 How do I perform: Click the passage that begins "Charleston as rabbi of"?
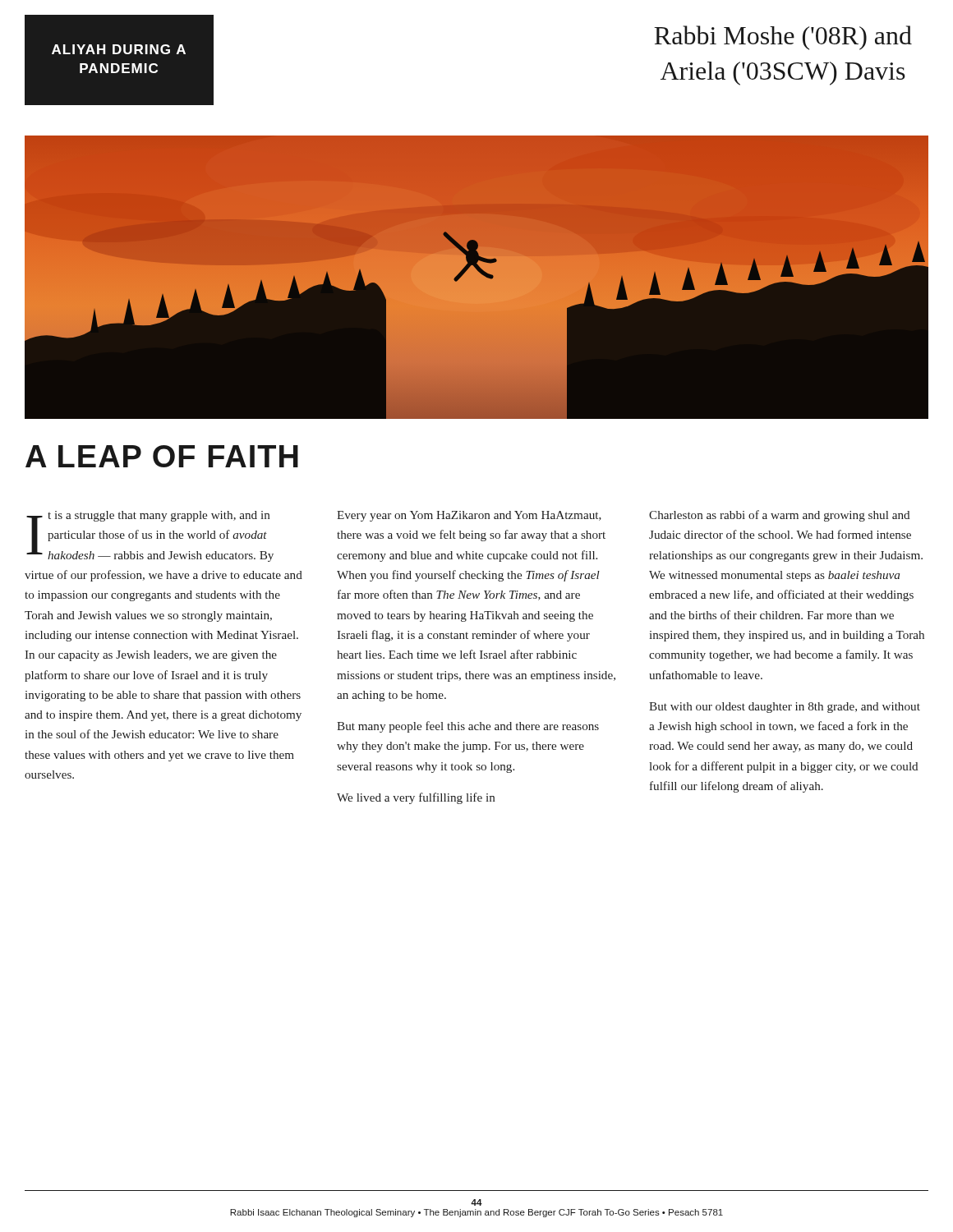[x=789, y=651]
